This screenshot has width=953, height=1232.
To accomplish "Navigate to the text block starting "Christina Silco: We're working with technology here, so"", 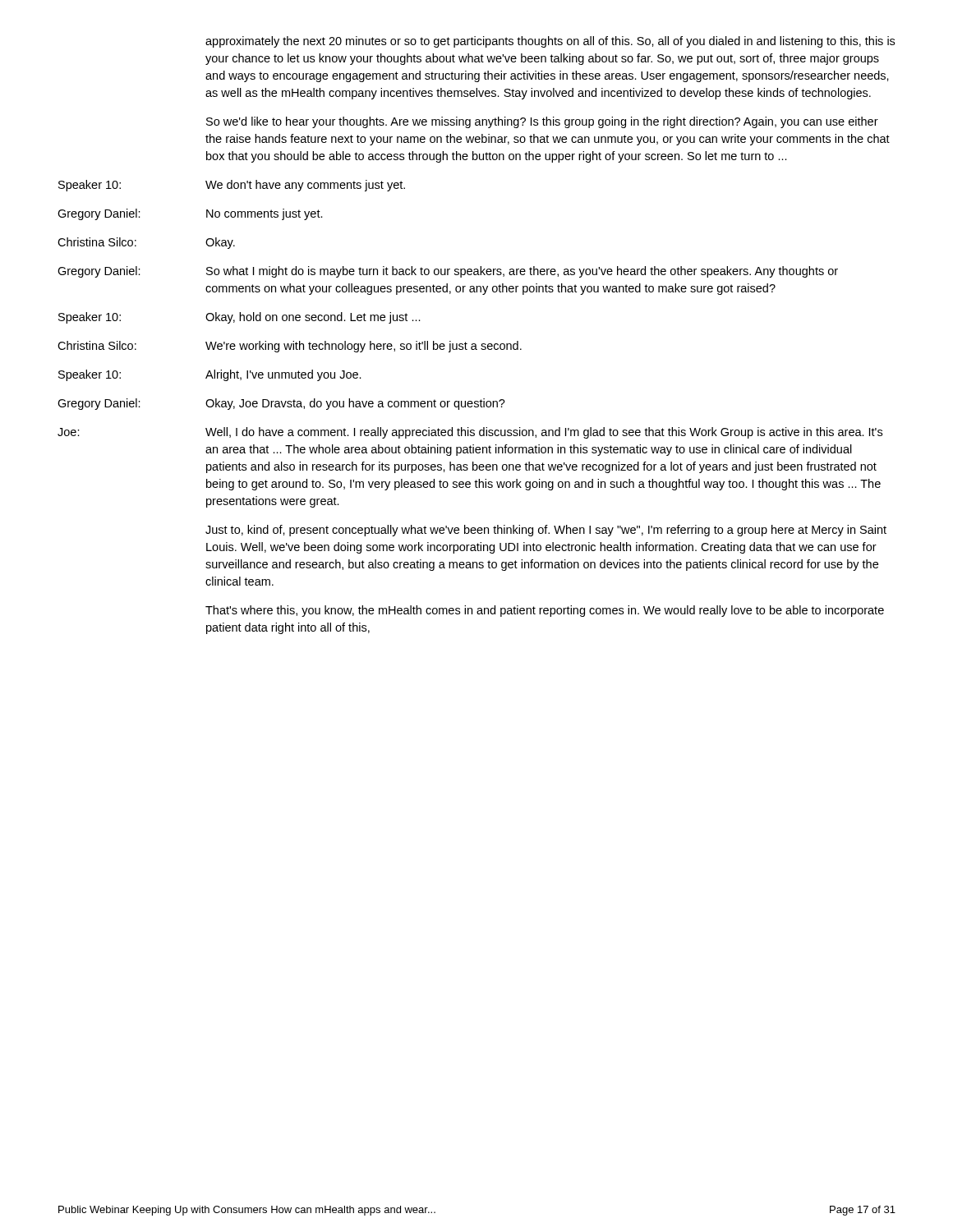I will (476, 346).
